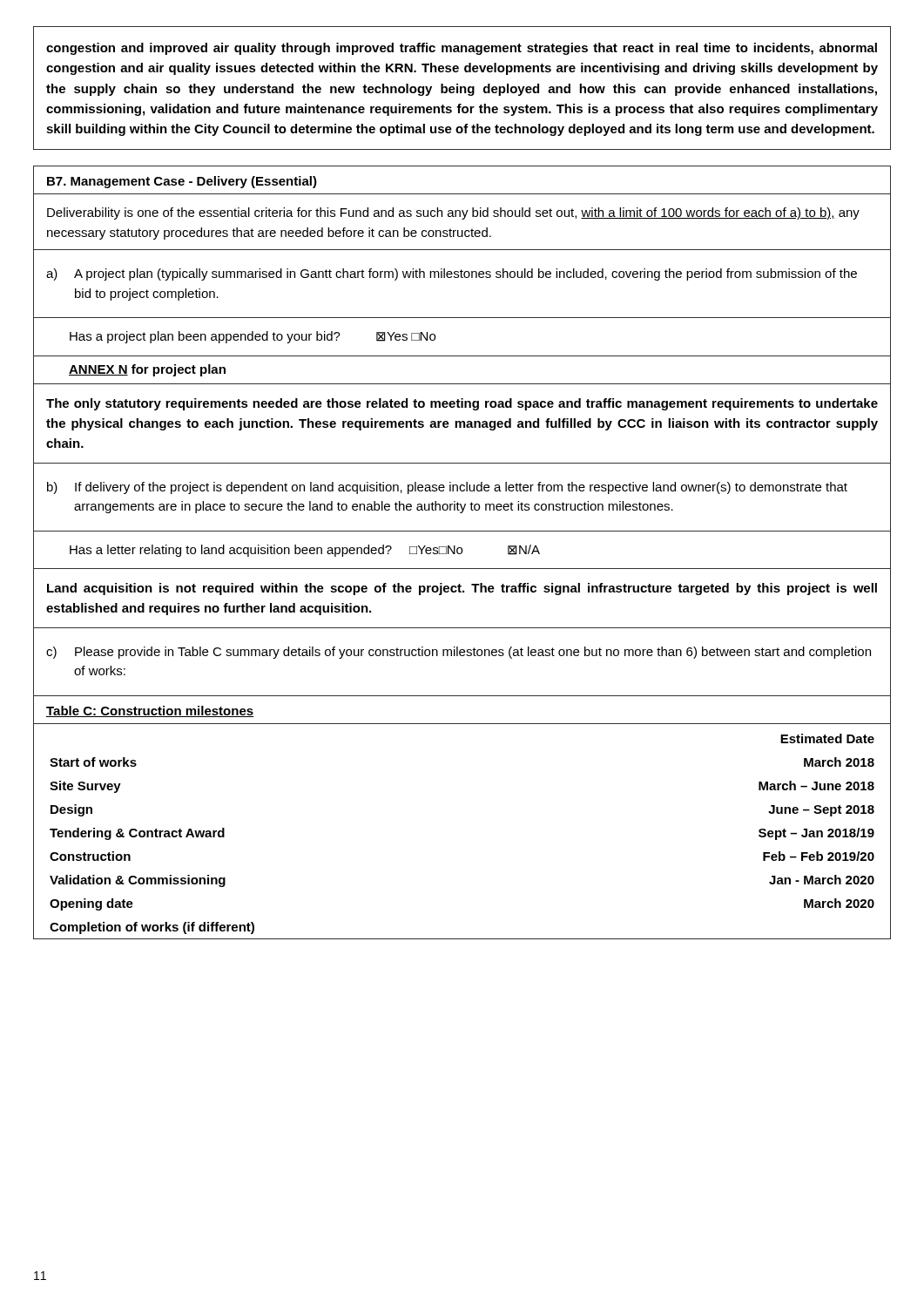This screenshot has height=1307, width=924.
Task: Select the text block that reads "The only statutory requirements needed"
Action: click(462, 423)
